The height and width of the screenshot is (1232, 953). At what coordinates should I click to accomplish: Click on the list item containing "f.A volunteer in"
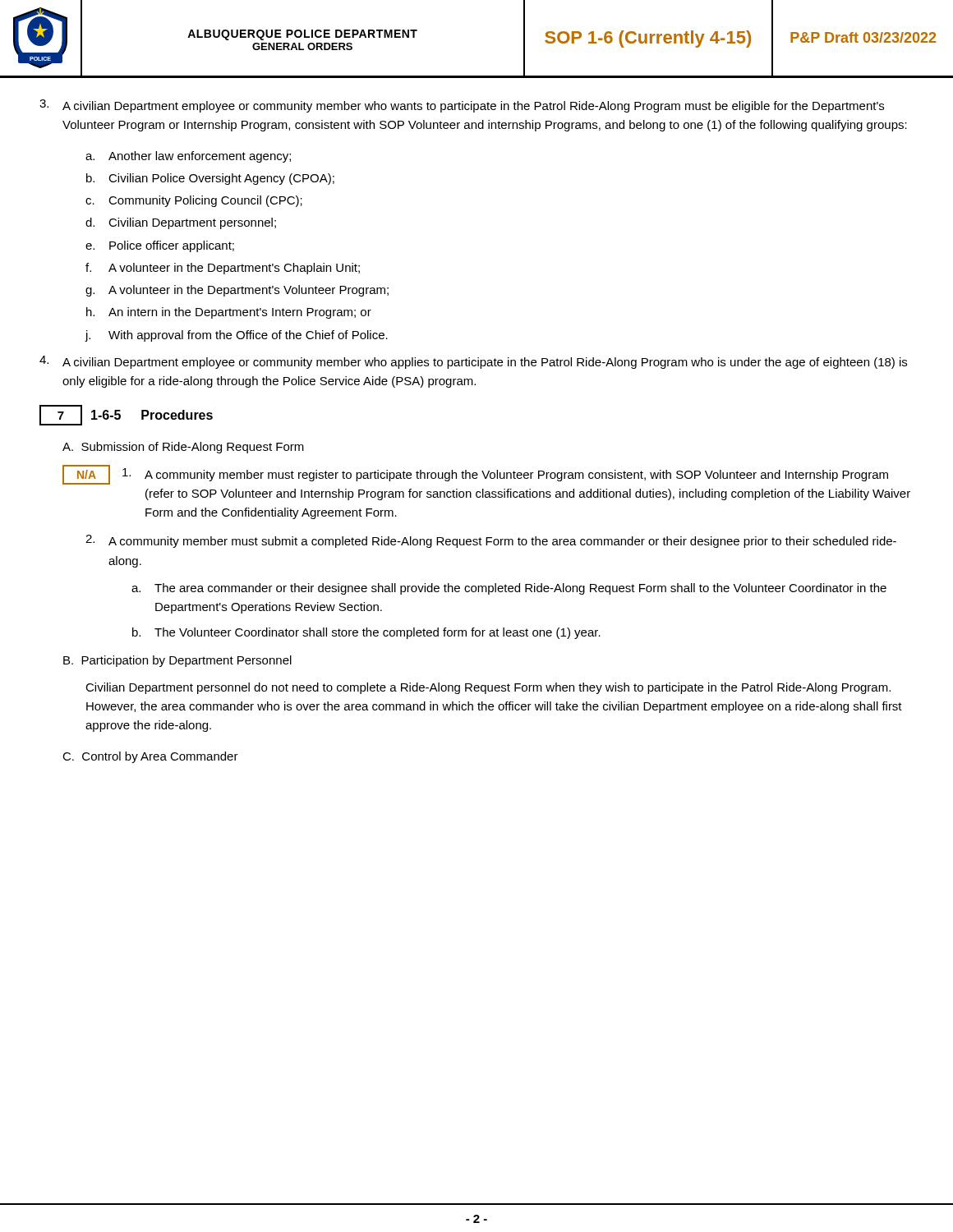[223, 267]
